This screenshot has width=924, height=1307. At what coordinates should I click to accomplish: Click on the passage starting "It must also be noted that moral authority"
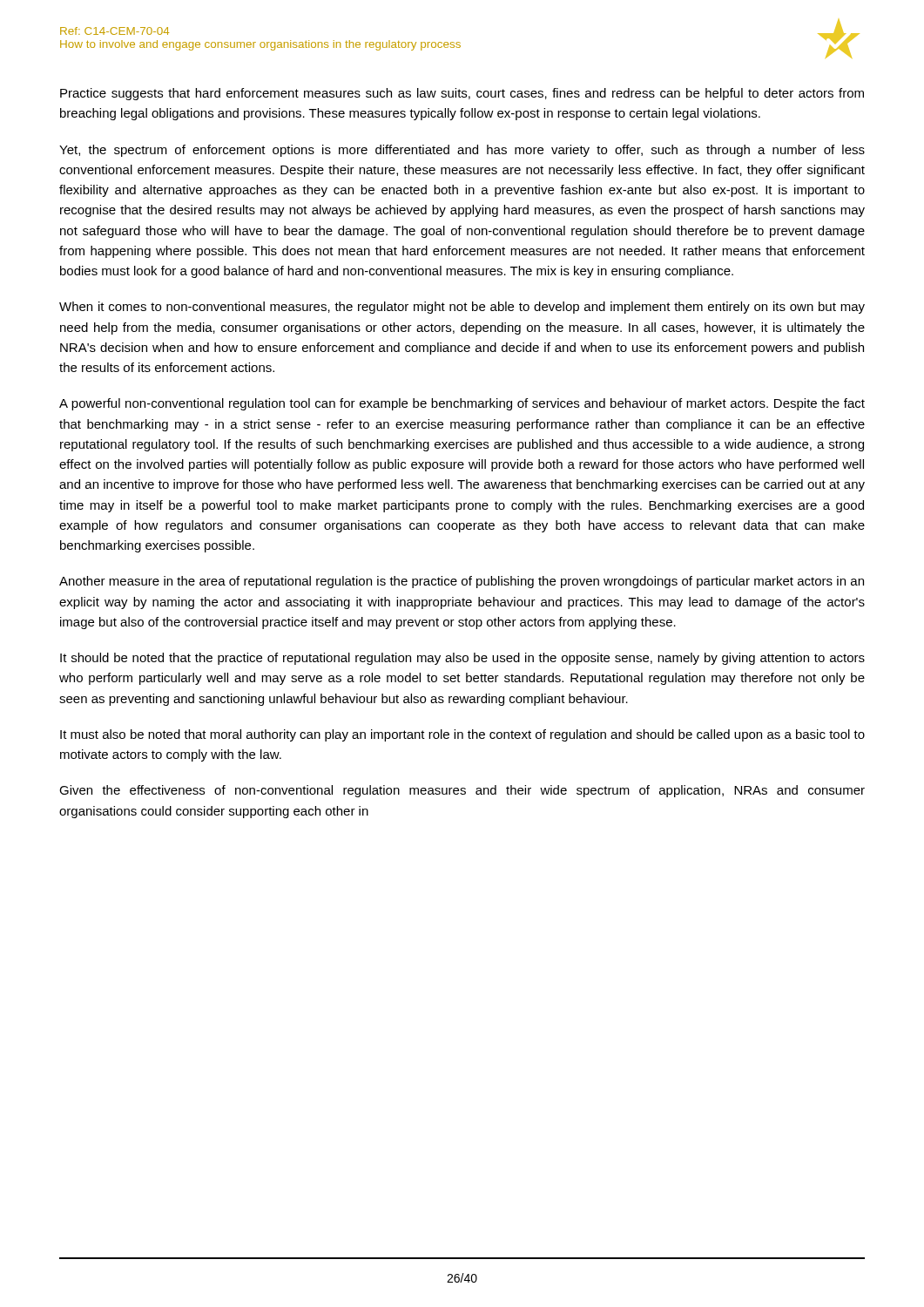click(462, 744)
